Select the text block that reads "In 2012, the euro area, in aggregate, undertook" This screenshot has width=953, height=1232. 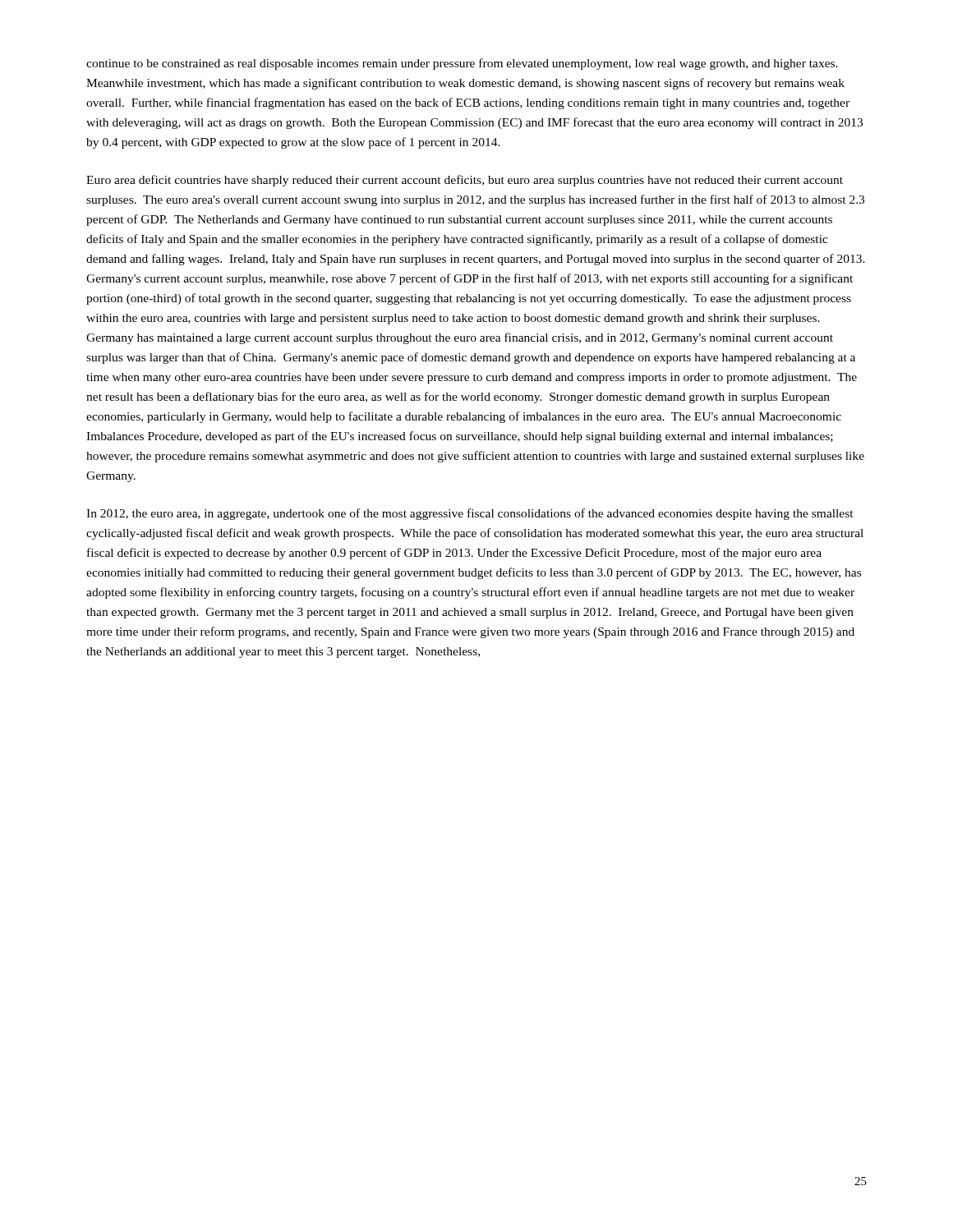click(x=475, y=582)
